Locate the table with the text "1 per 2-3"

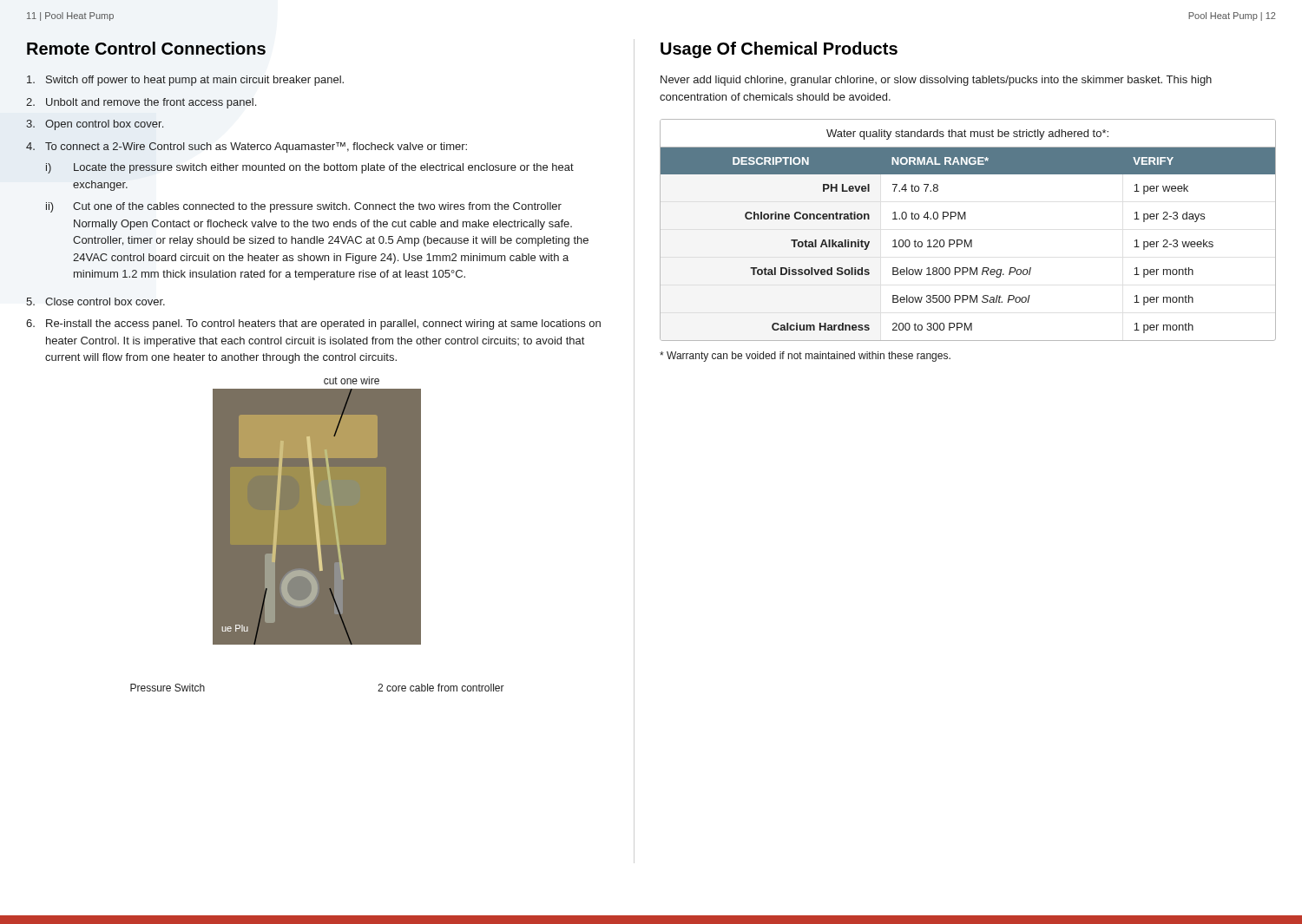pos(968,230)
